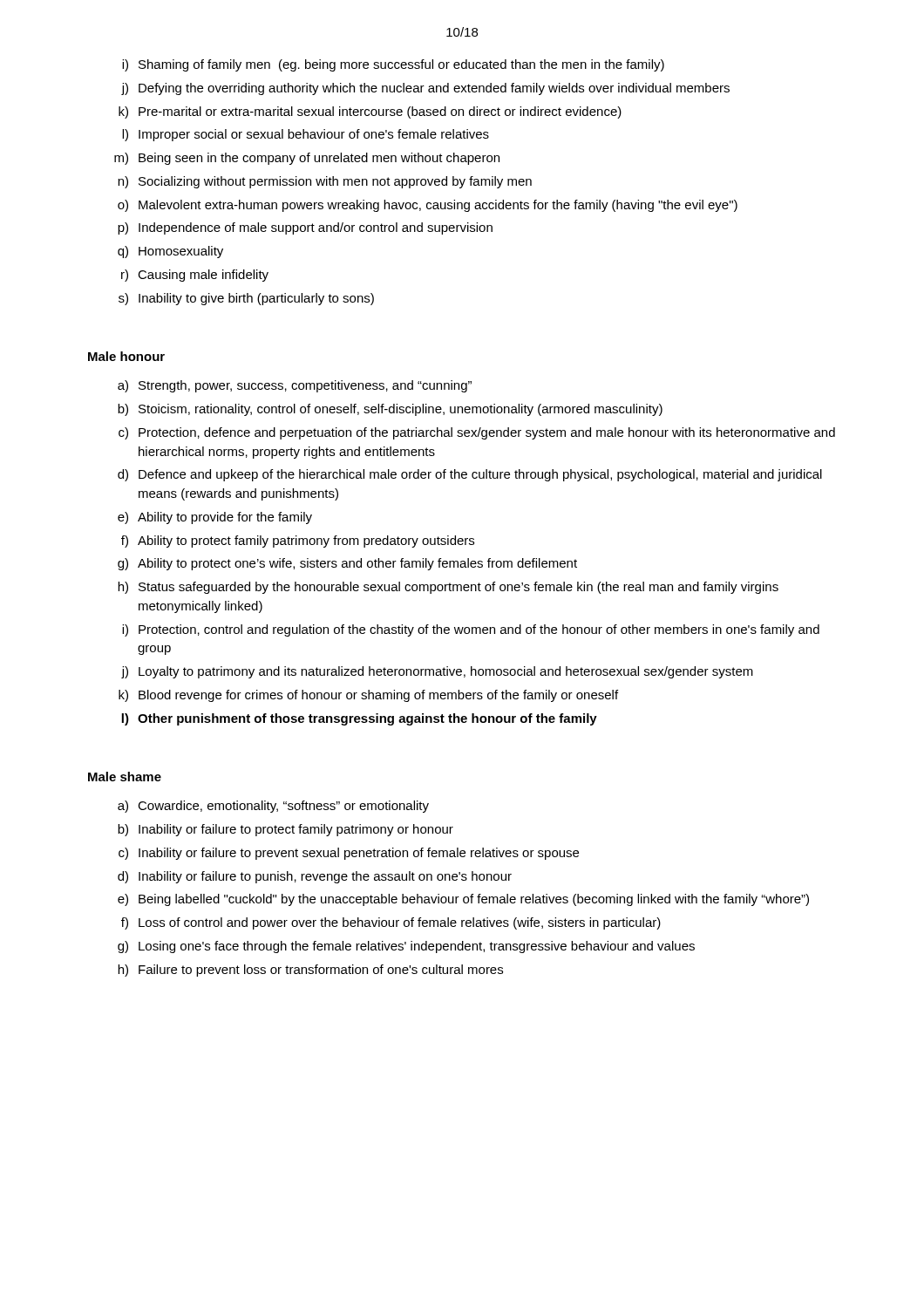Viewport: 924px width, 1308px height.
Task: Select the list item that reads "a) Strength, power, success, competitiveness, and"
Action: (462, 386)
